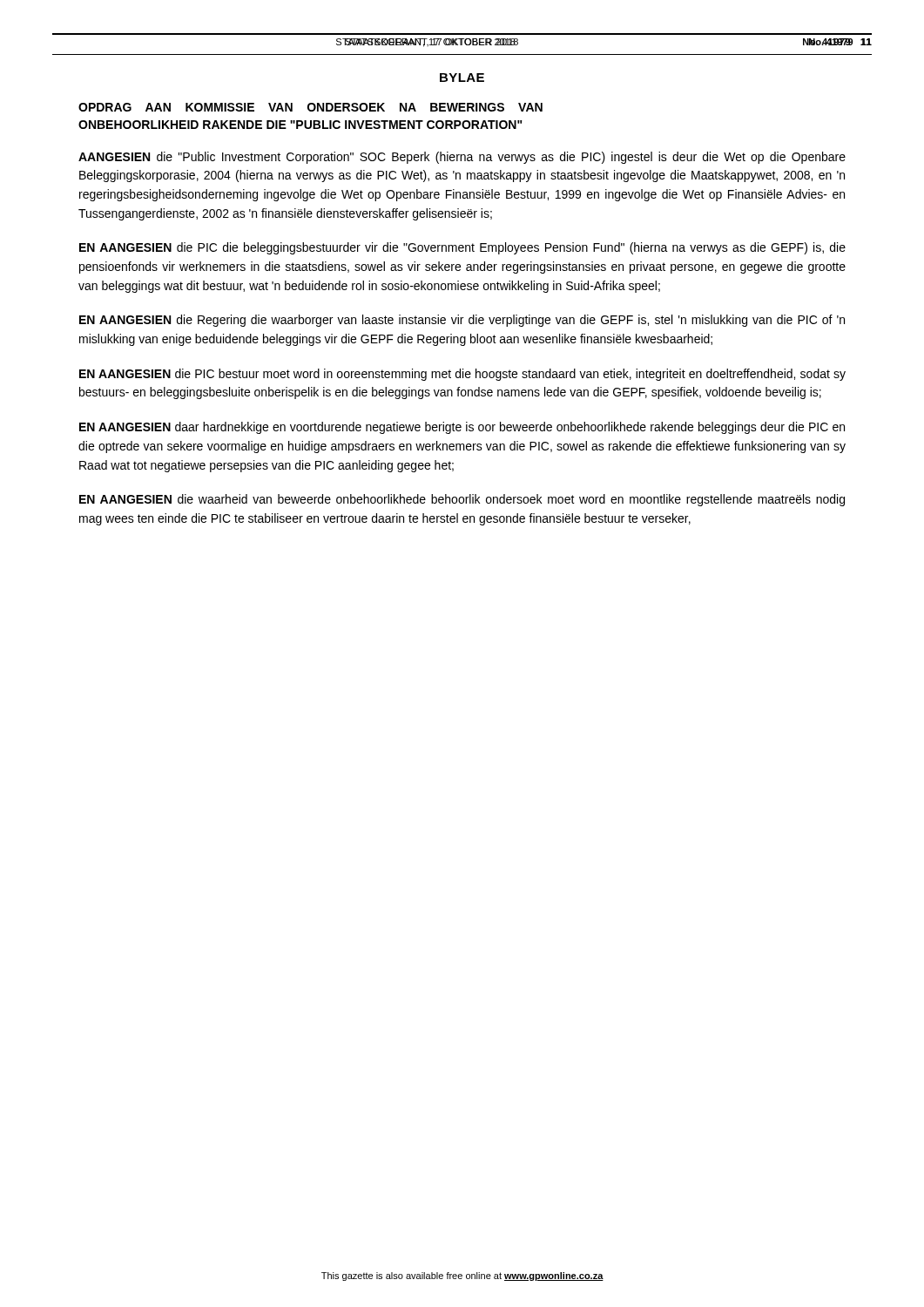Select the section header
The height and width of the screenshot is (1307, 924).
point(311,116)
